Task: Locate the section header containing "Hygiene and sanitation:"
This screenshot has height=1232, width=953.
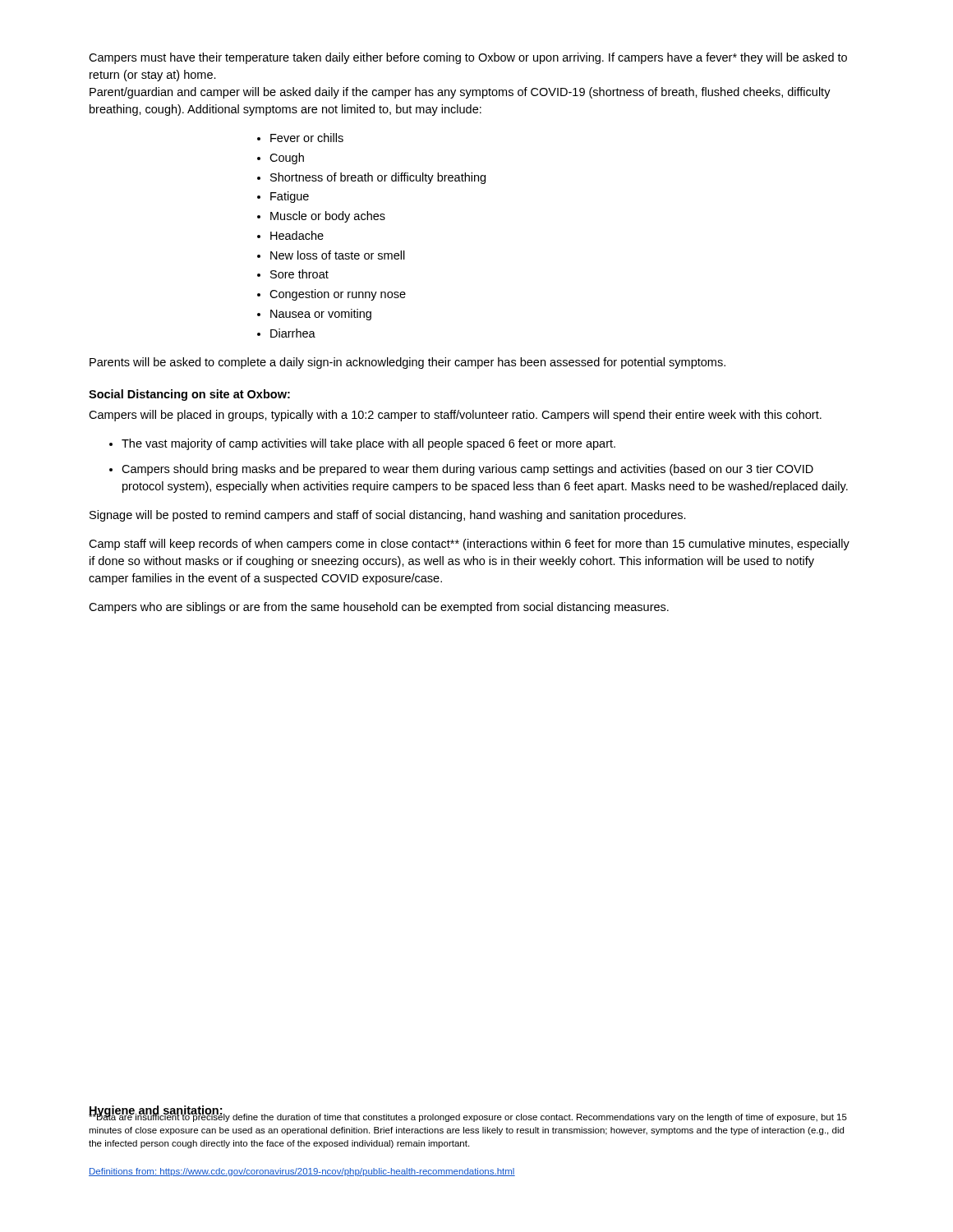Action: pos(156,1110)
